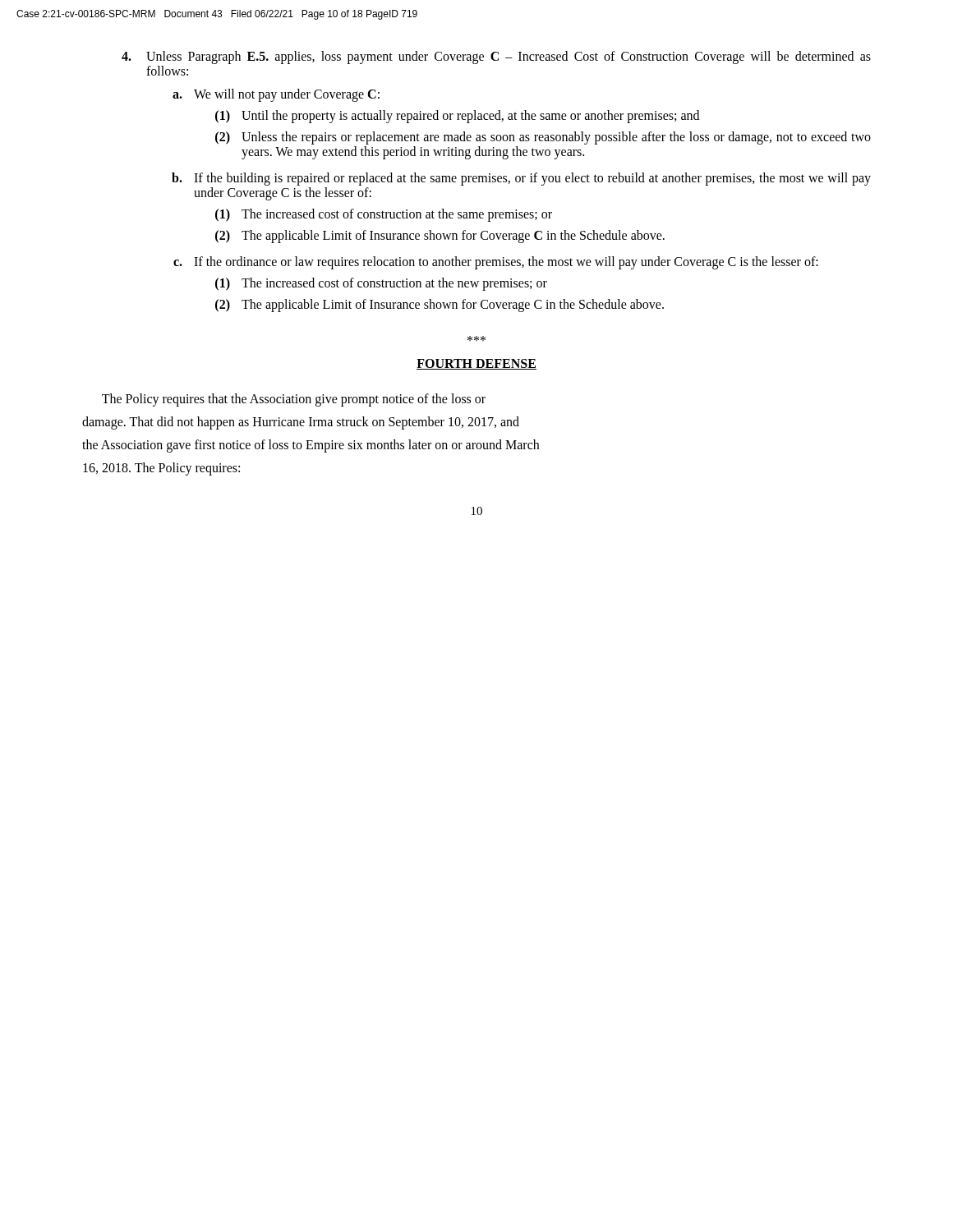The width and height of the screenshot is (953, 1232).
Task: Find "16, 2018. The Policy requires:" on this page
Action: [x=162, y=468]
